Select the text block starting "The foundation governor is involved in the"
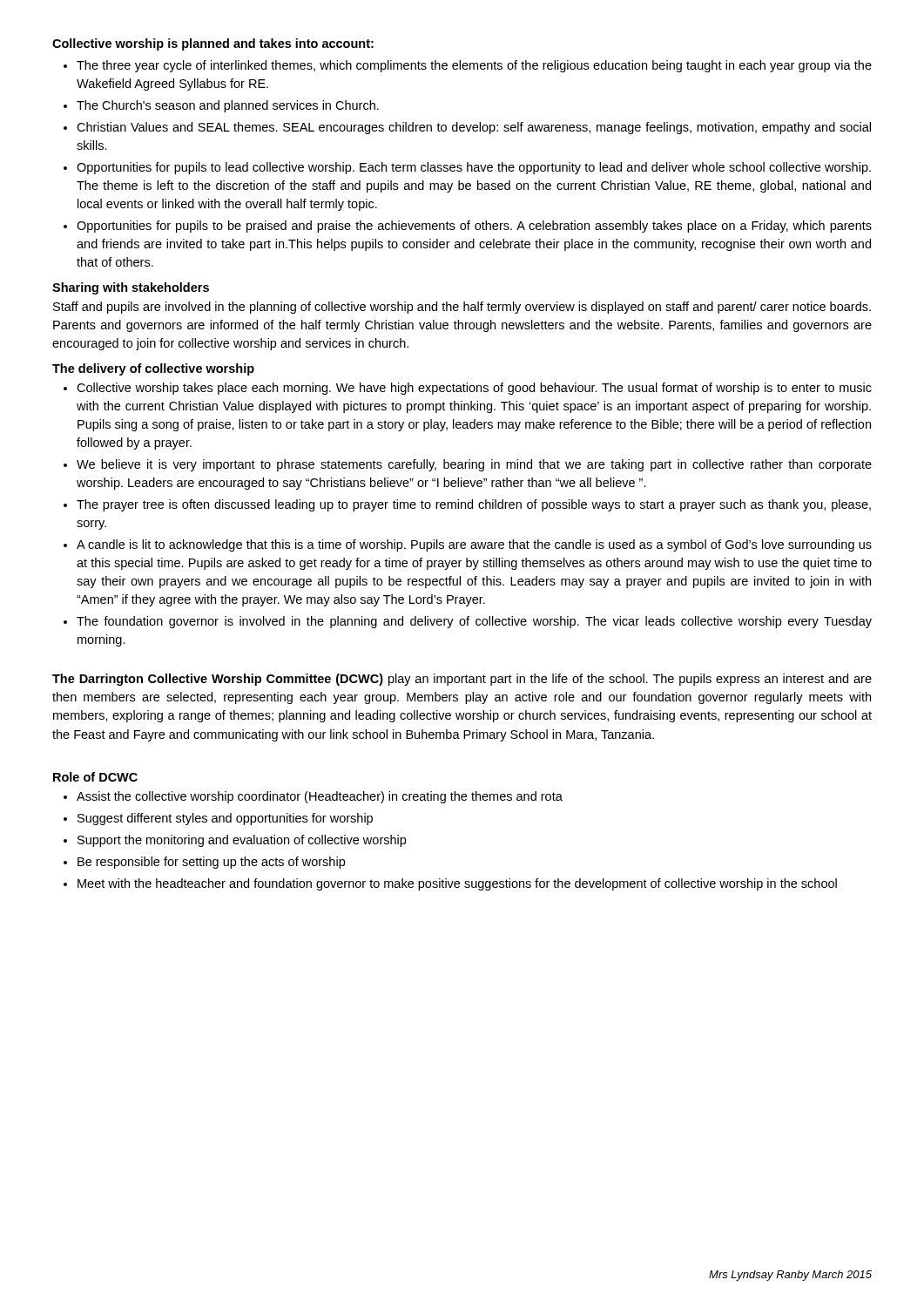The image size is (924, 1307). pos(474,631)
